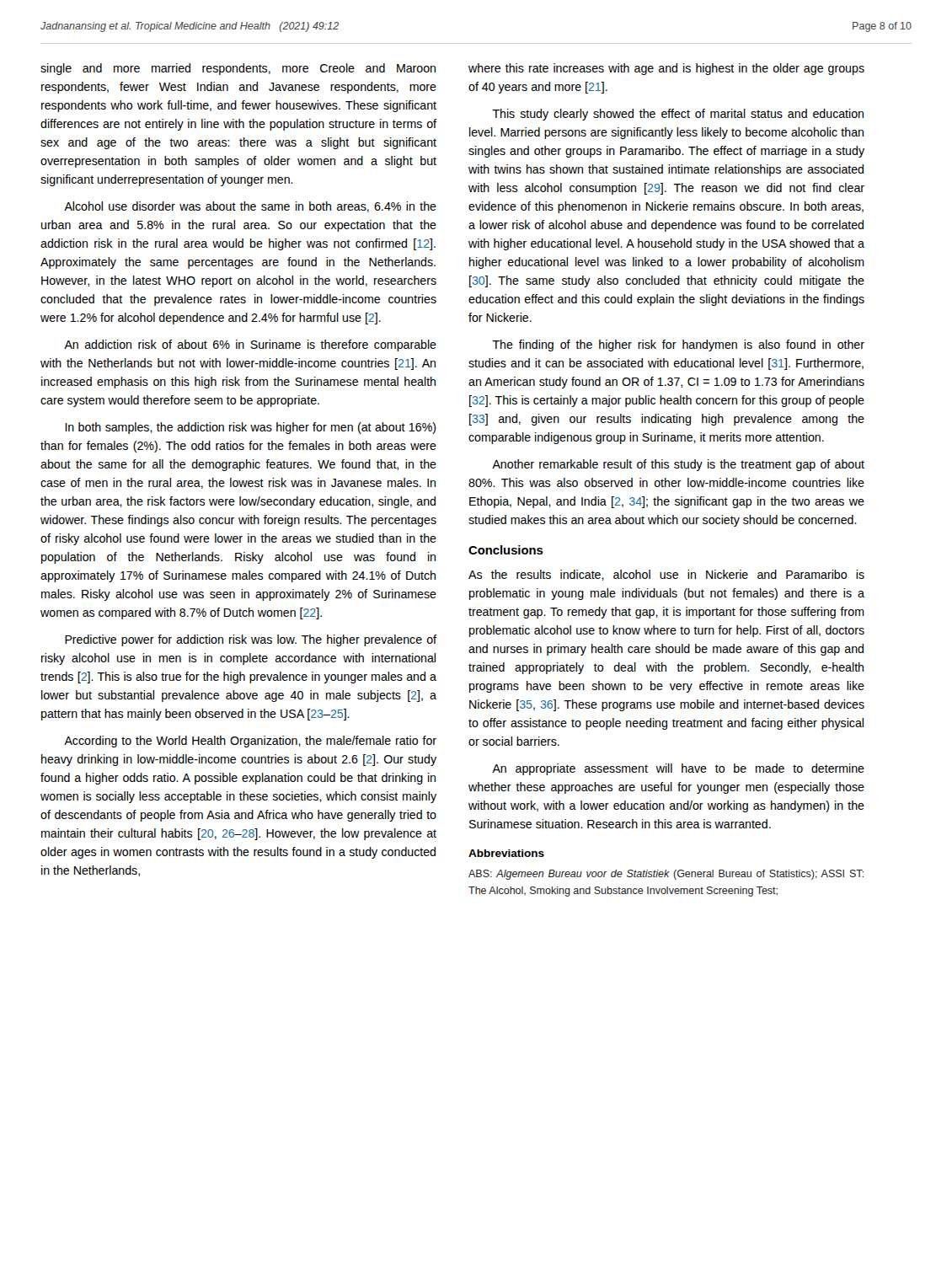Locate the text block with the text "According to the World Health Organization, the"
The width and height of the screenshot is (952, 1264).
tap(238, 806)
